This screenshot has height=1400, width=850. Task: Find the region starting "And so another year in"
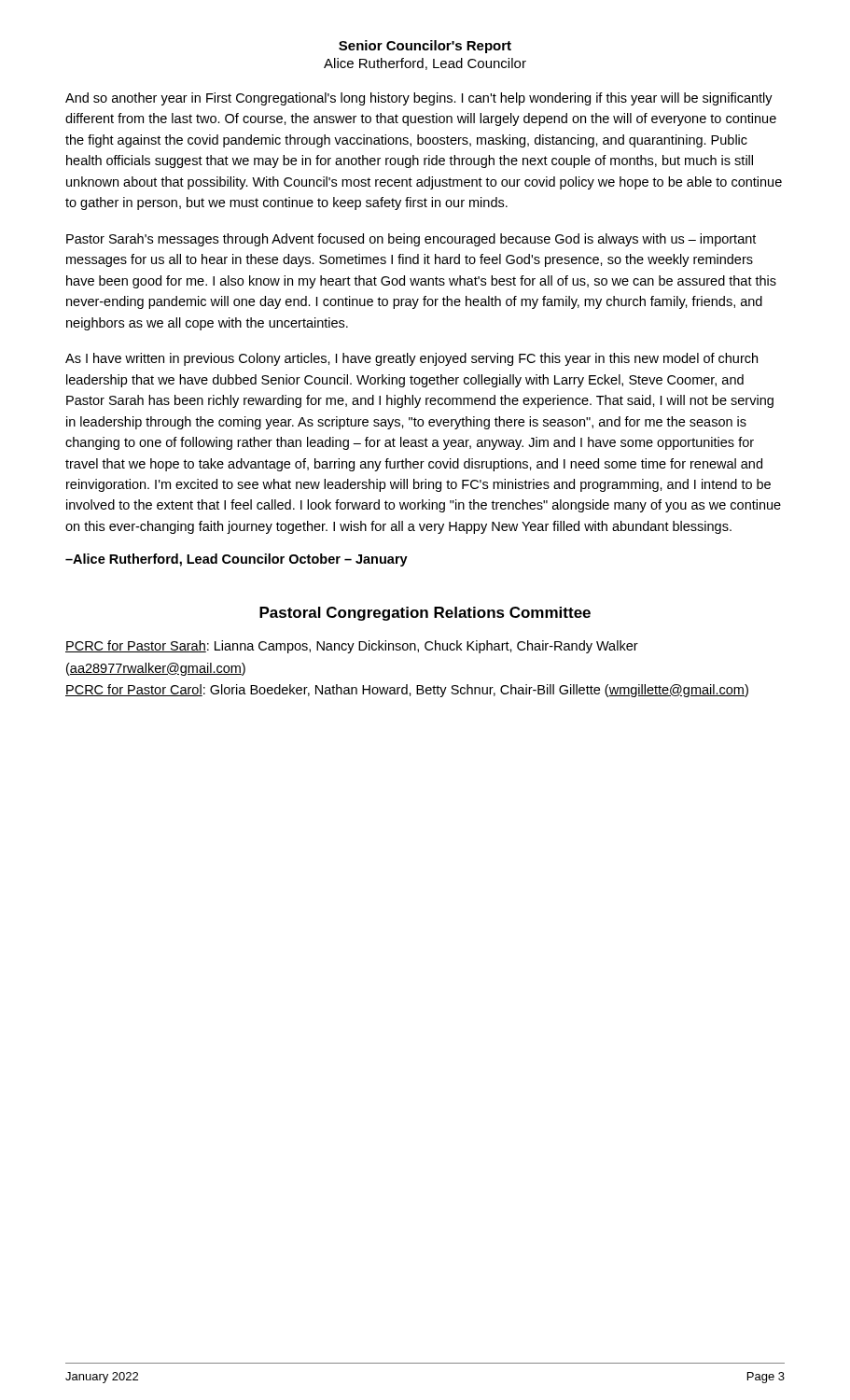click(x=425, y=151)
